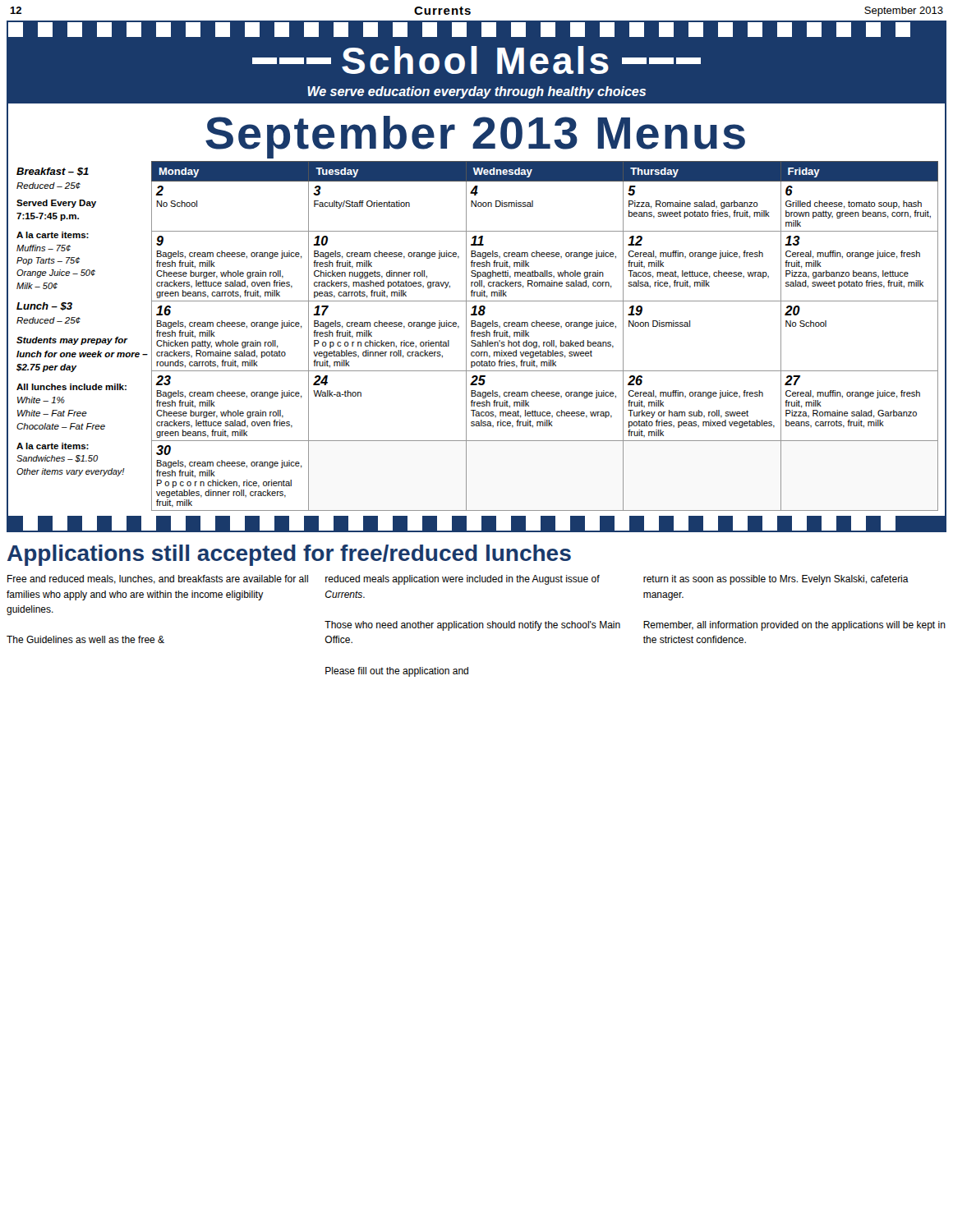Find the region starting "September 2013 Menus"
This screenshot has height=1232, width=953.
coord(476,133)
